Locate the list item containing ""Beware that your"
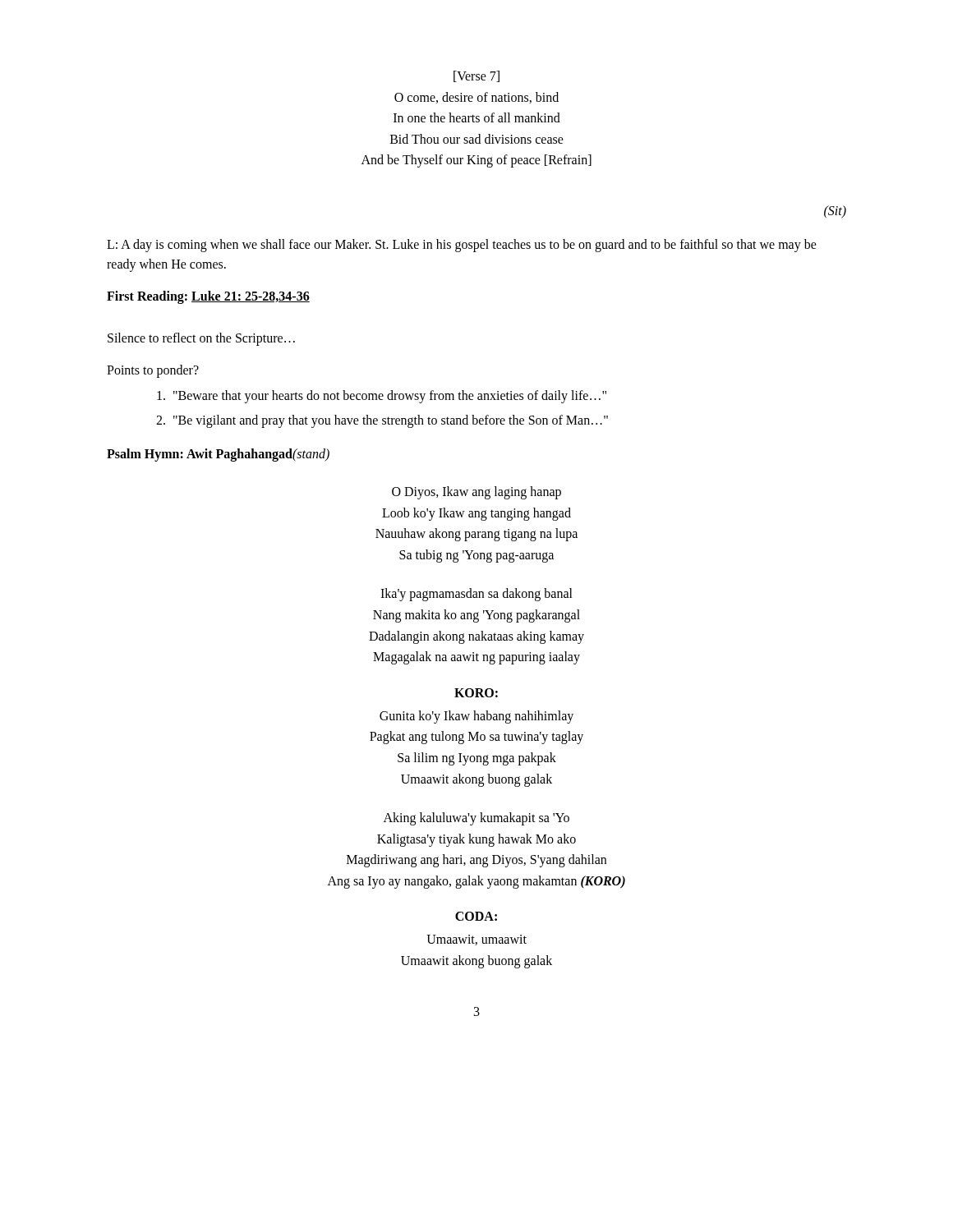The width and height of the screenshot is (953, 1232). click(x=382, y=395)
